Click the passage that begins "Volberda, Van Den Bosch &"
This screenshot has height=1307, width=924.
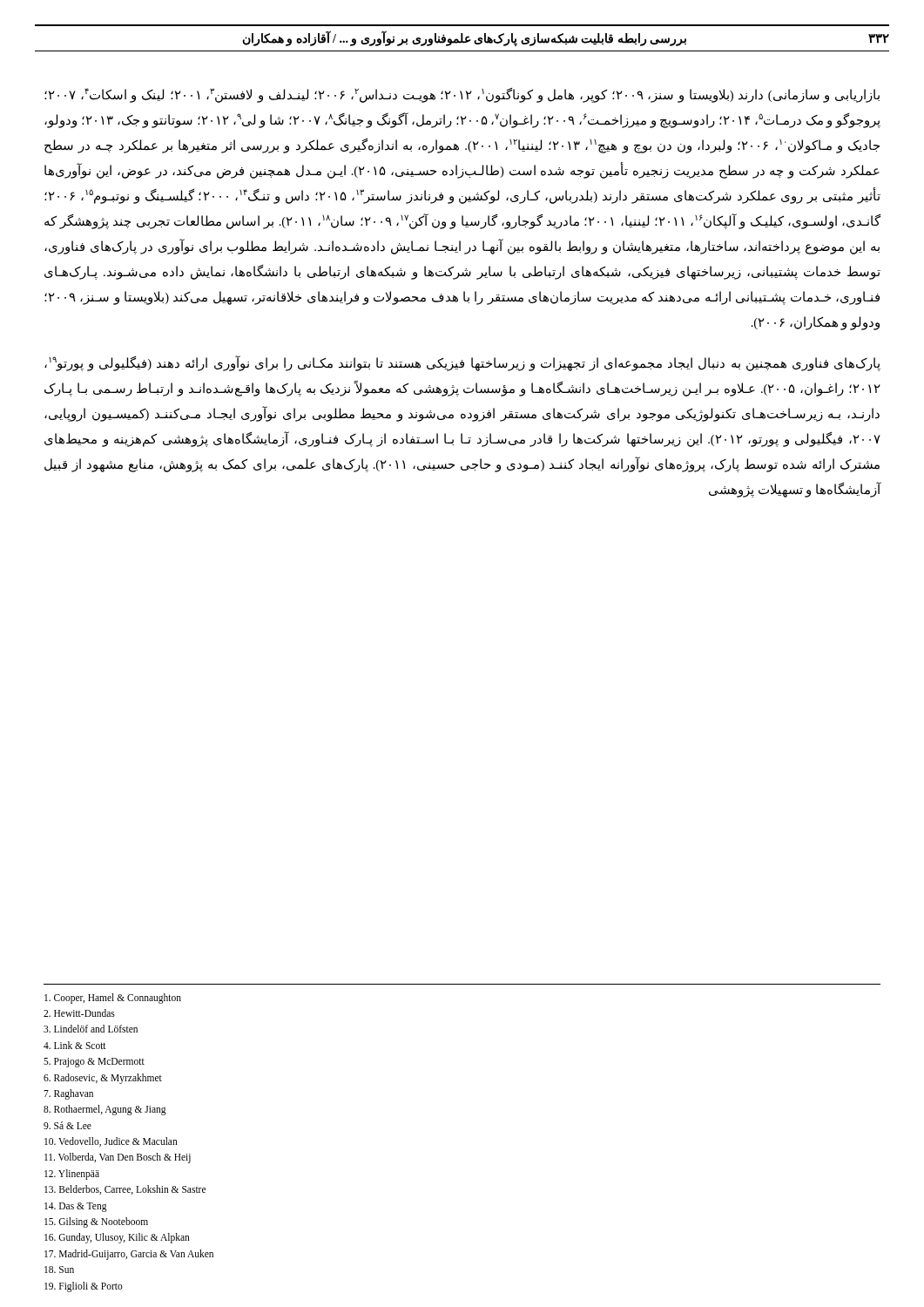(117, 1158)
